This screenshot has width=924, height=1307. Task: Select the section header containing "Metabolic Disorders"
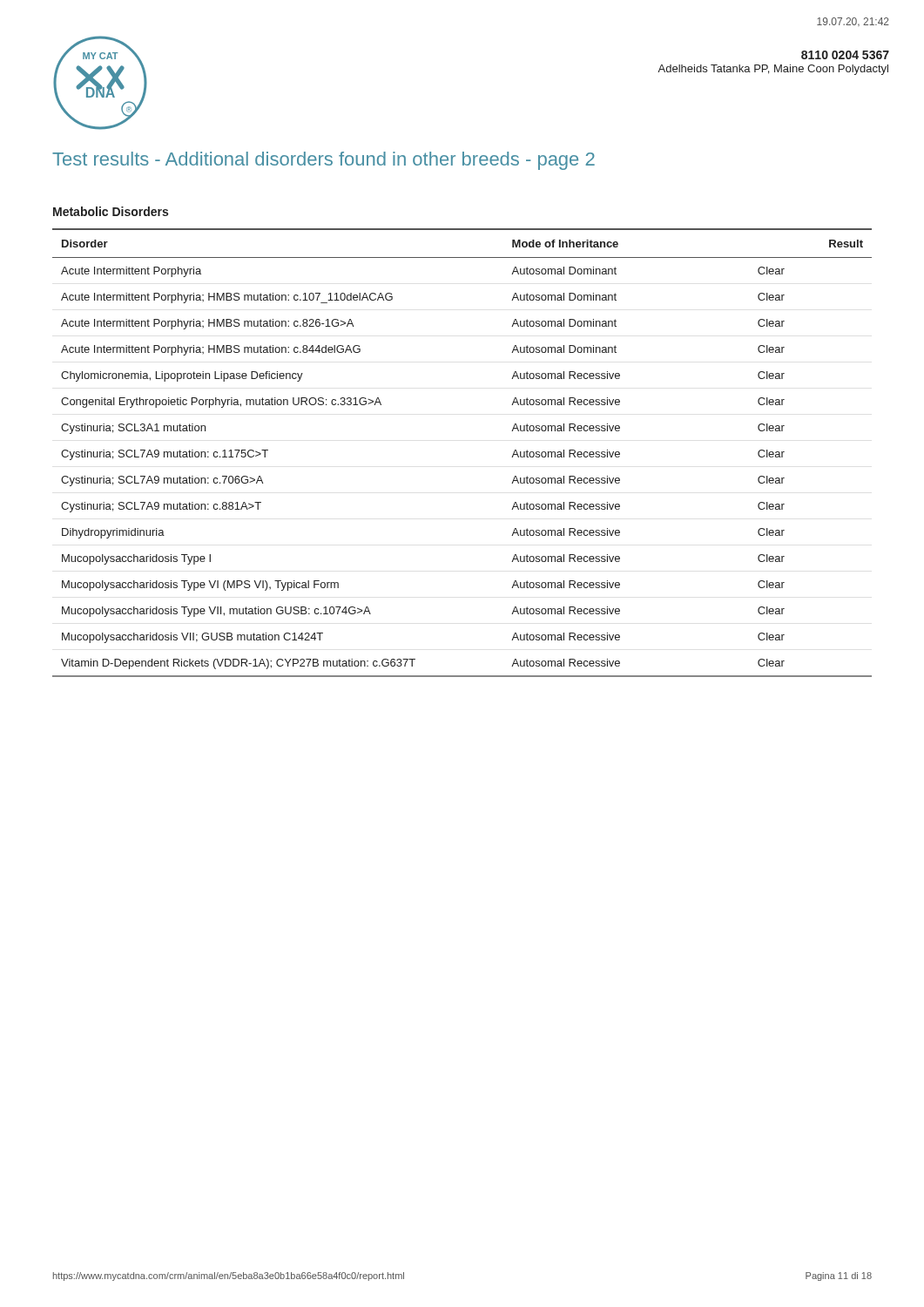tap(111, 212)
